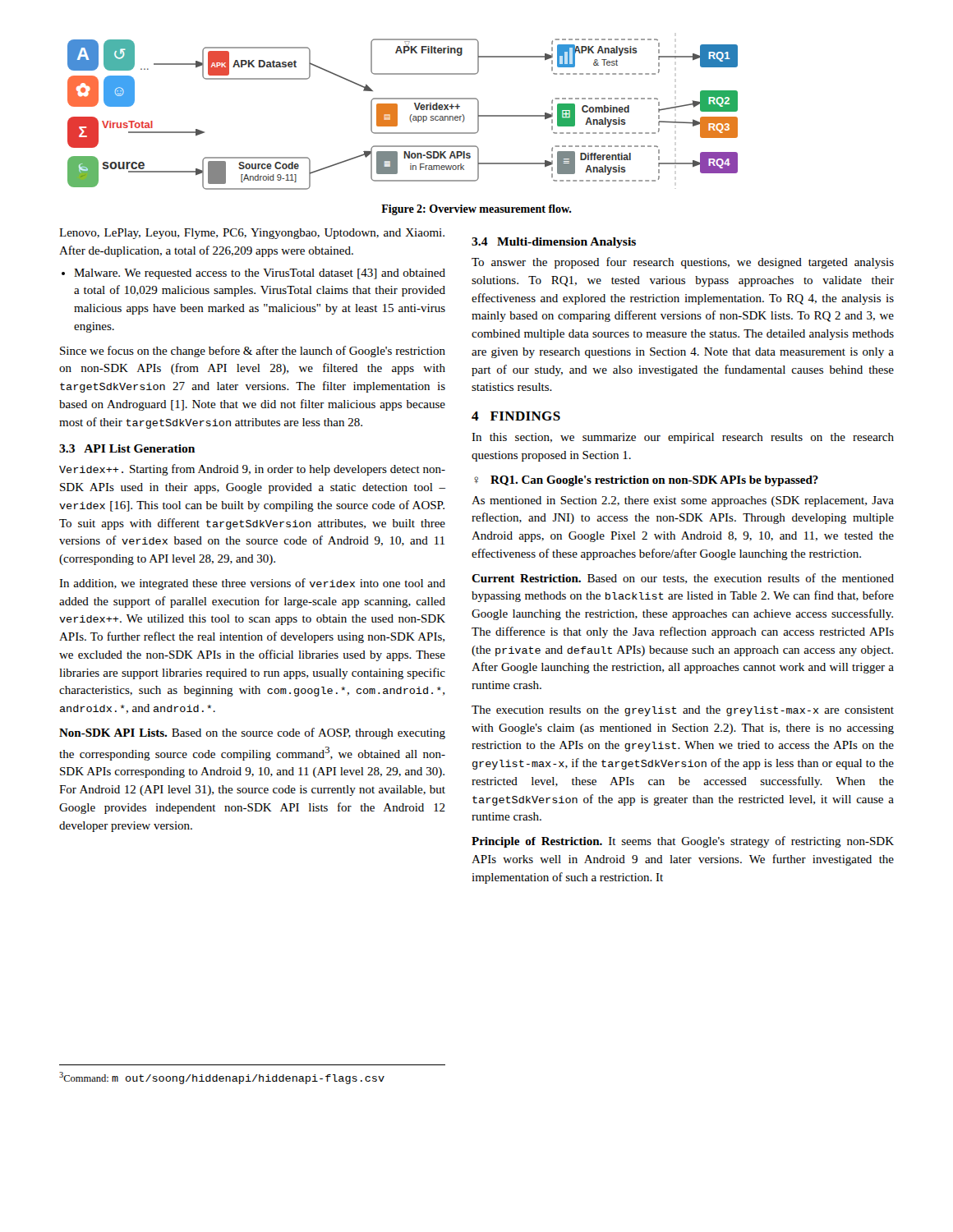Click on the list item that reads "Lenovo, LePlay, Leyou, Flyme, PC6, Yingyongbao, Uptodown, and"
The image size is (953, 1232).
click(x=260, y=242)
